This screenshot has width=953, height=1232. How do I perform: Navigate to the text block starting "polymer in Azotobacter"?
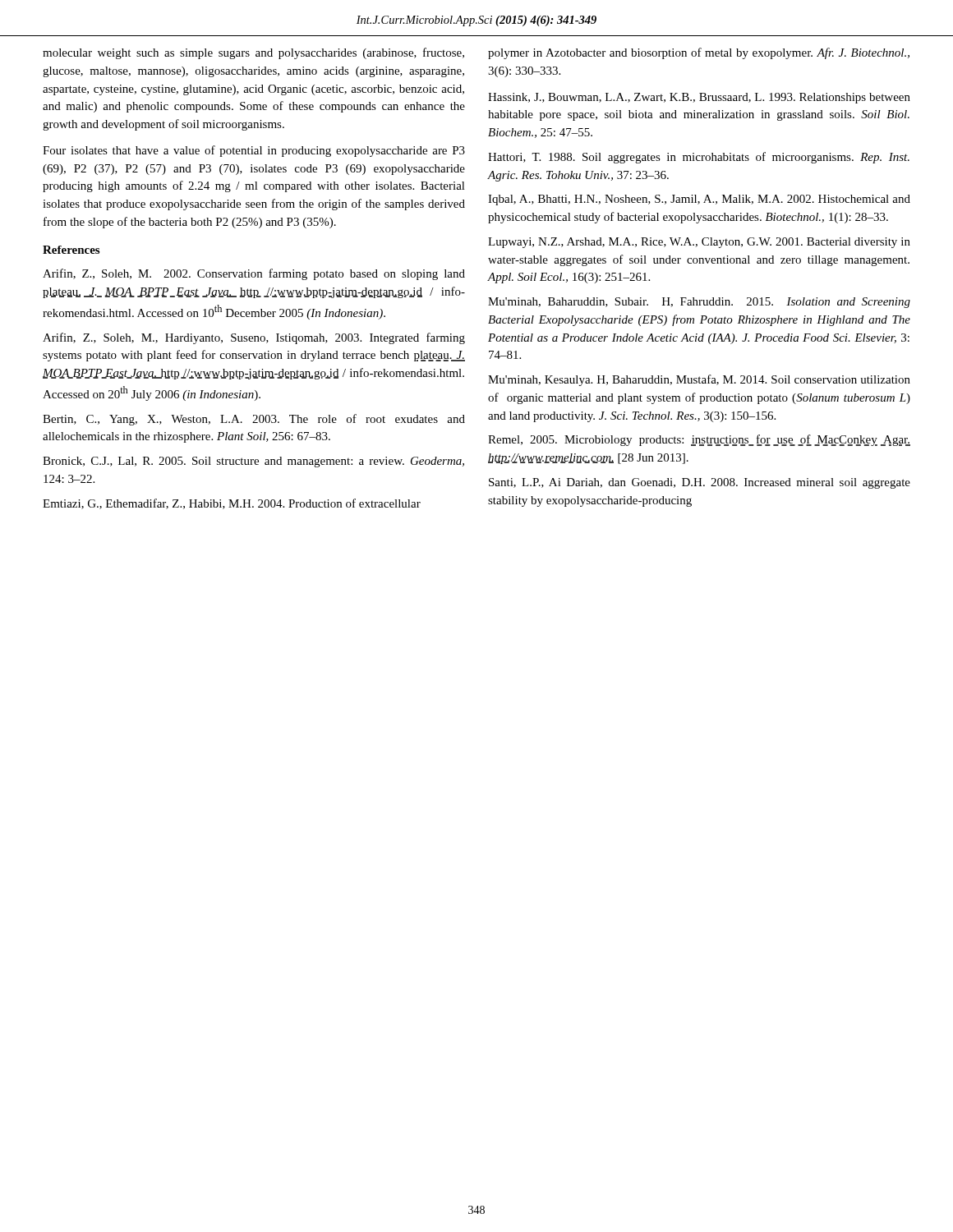699,62
